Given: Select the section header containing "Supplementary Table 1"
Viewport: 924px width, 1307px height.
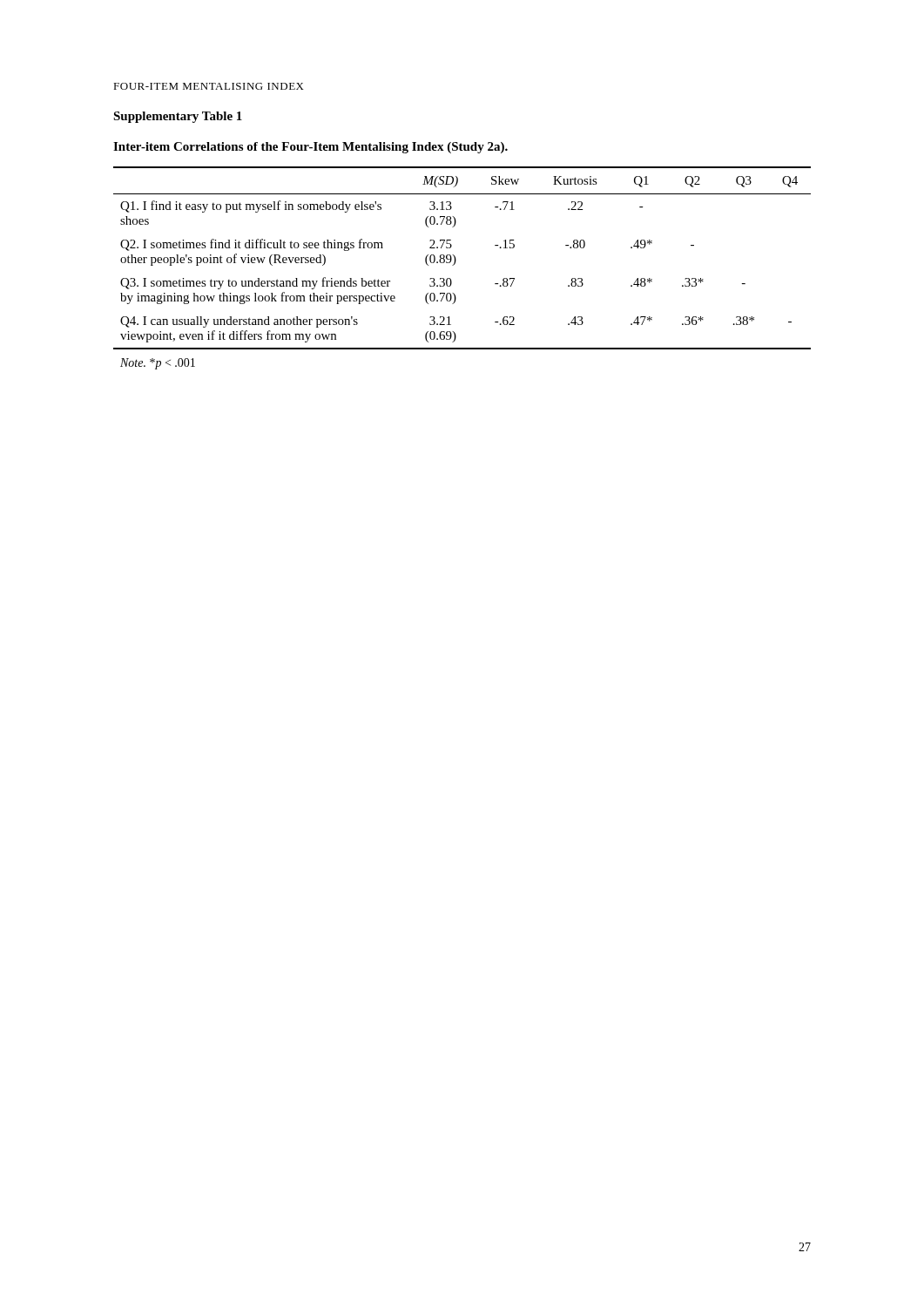Looking at the screenshot, I should pos(178,116).
